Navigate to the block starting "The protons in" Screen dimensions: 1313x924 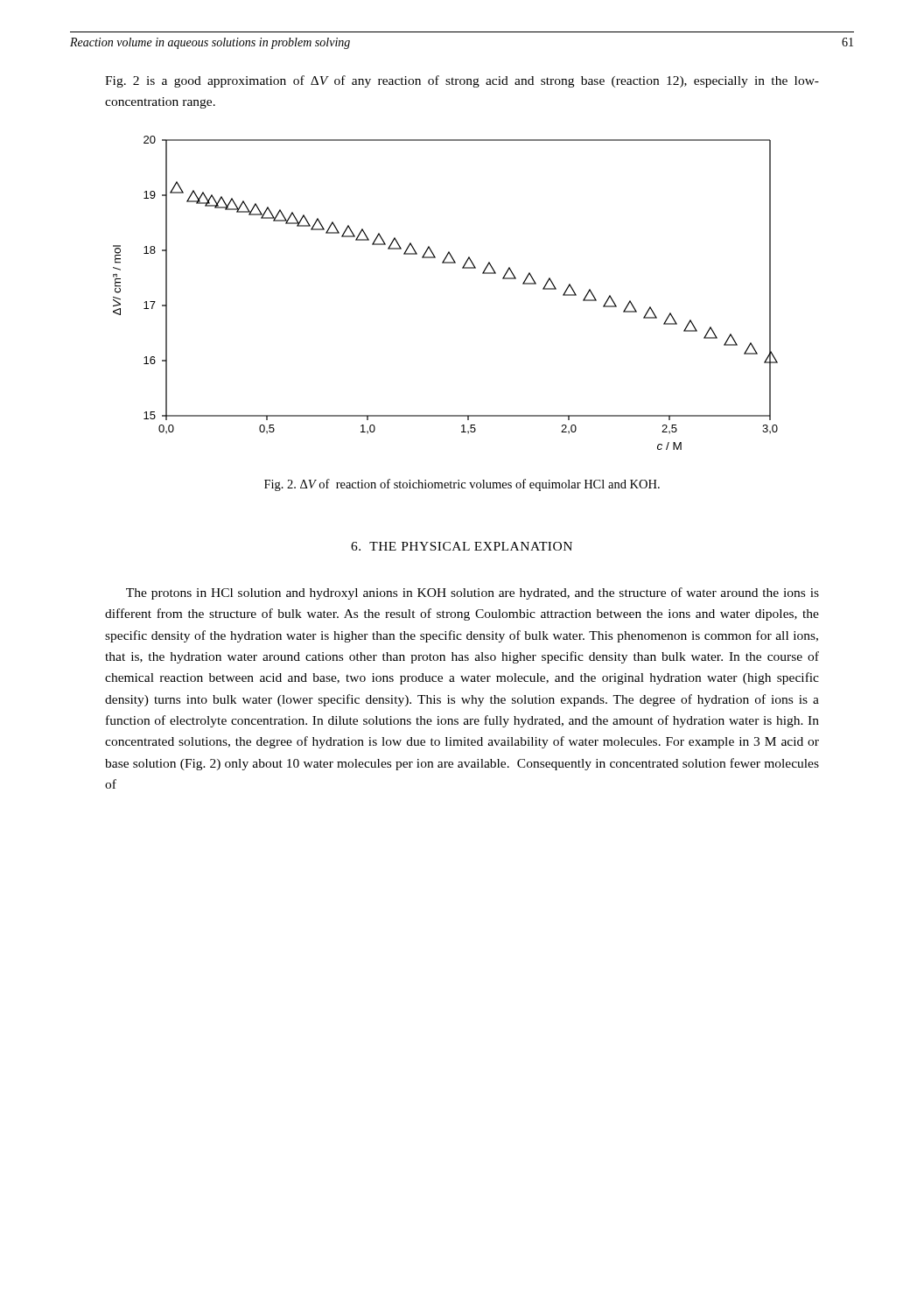click(x=462, y=688)
